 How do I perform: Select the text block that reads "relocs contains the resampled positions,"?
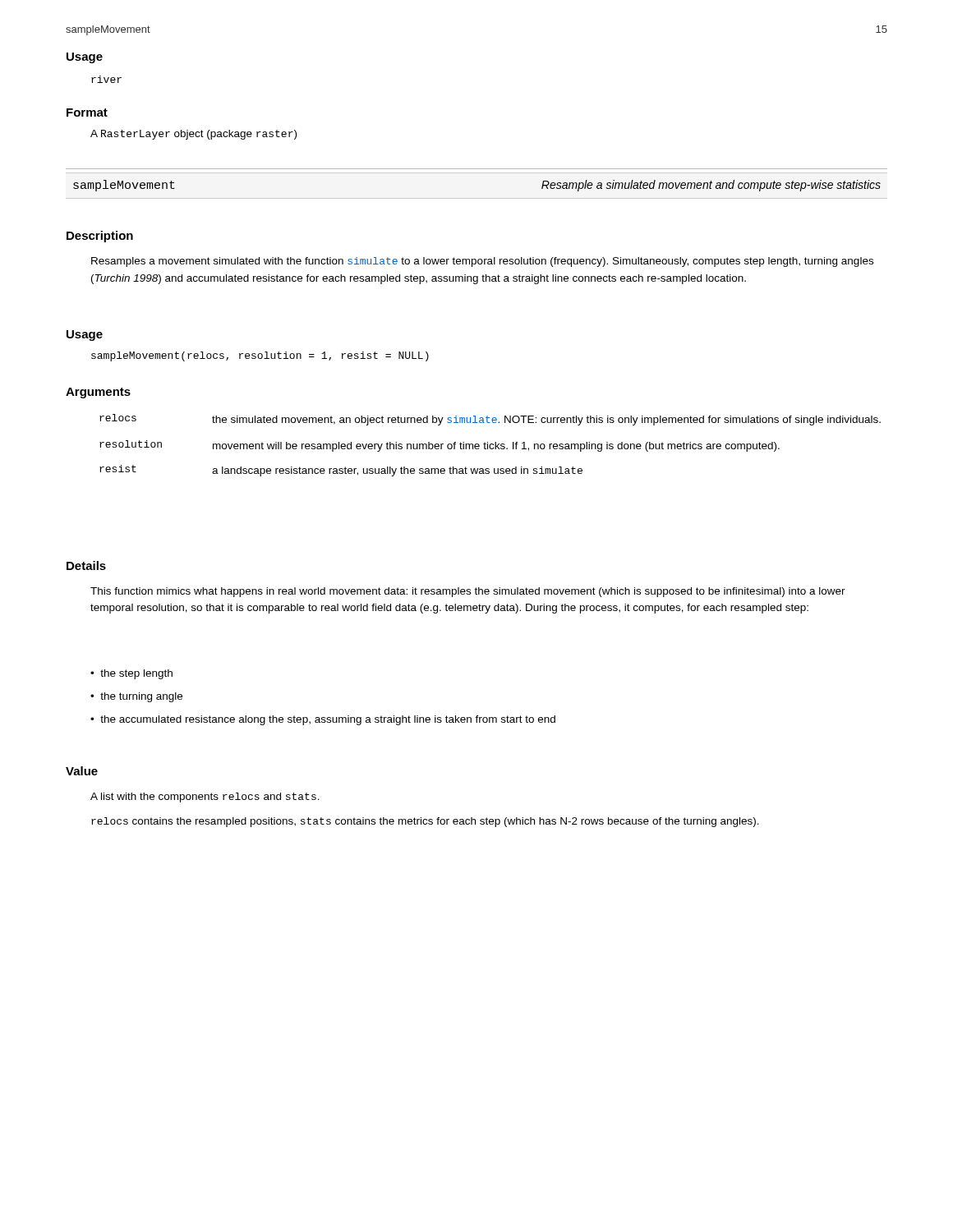pos(425,821)
